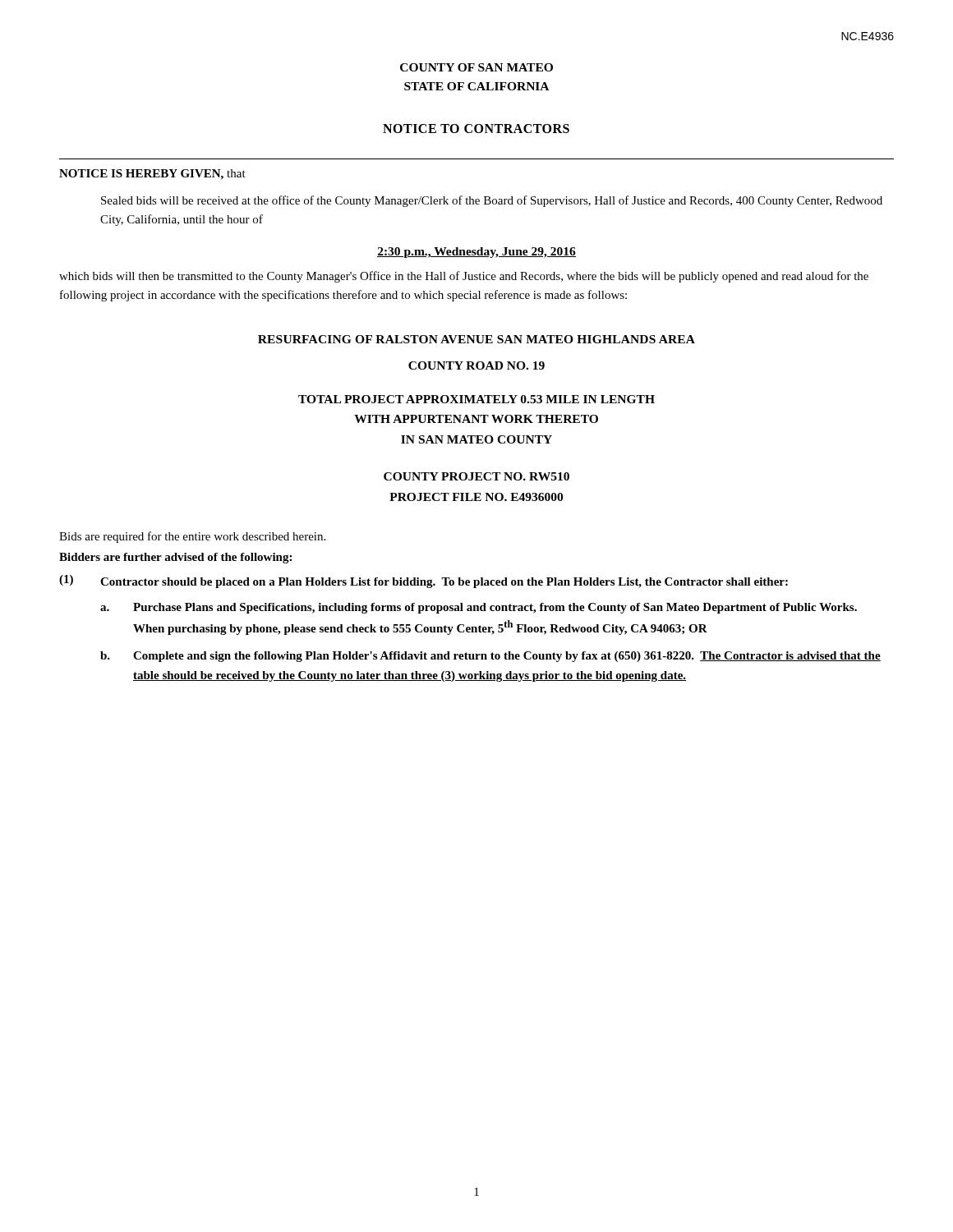Screen dimensions: 1232x953
Task: Find the block starting "Bids are required for"
Action: tap(193, 537)
